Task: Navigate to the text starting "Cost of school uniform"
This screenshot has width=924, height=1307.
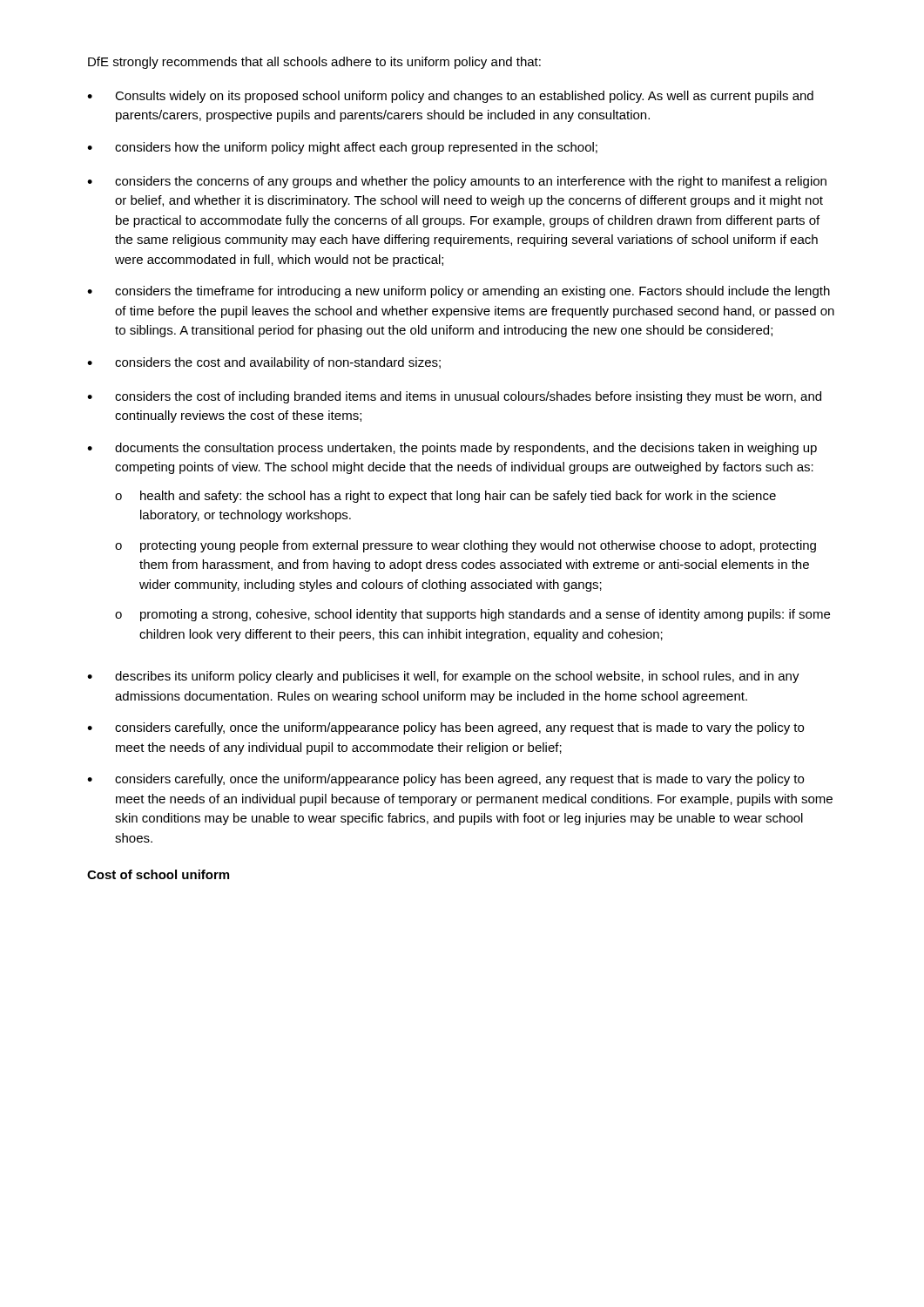Action: pyautogui.click(x=159, y=875)
